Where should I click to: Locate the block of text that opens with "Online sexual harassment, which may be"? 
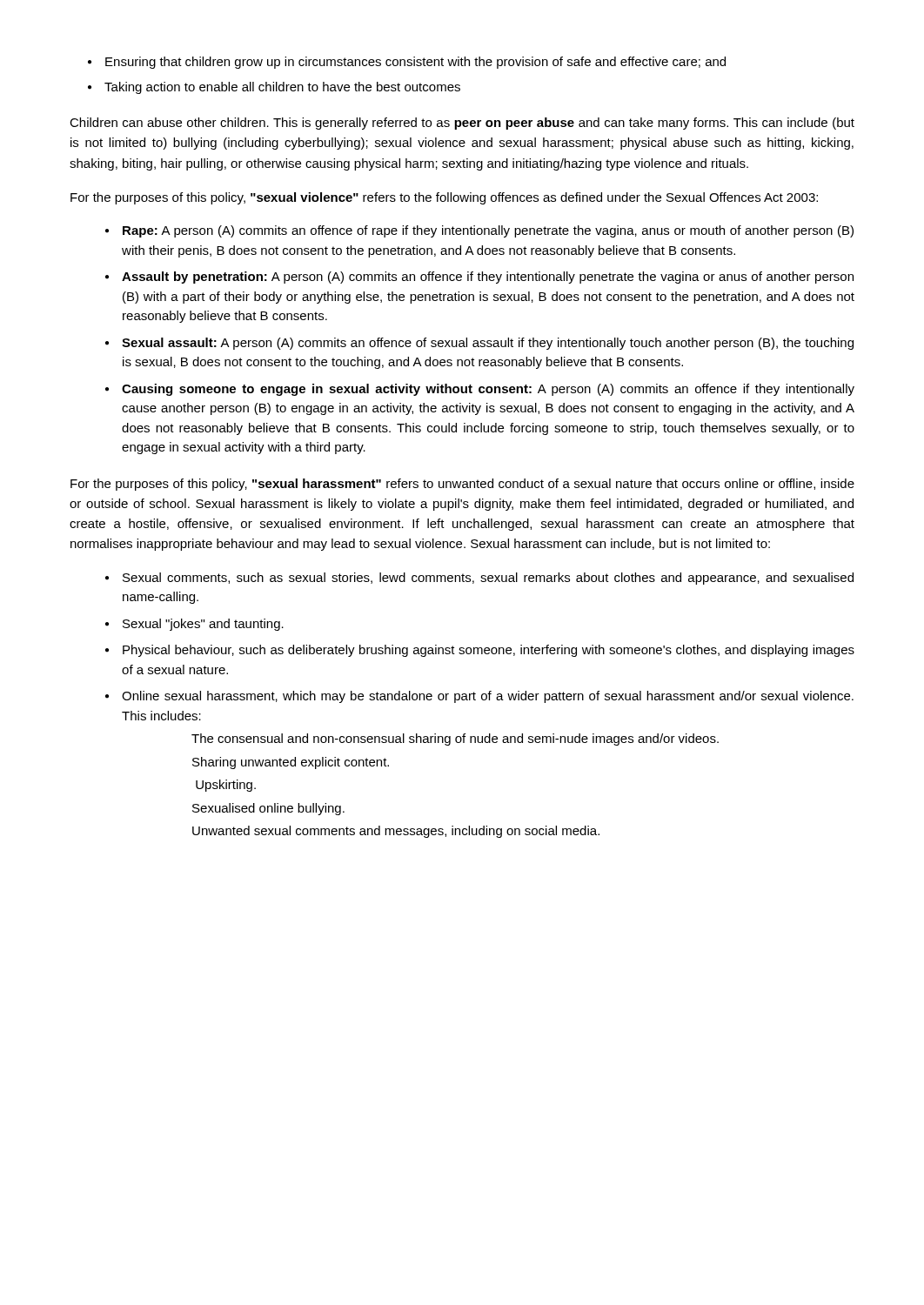tap(479, 697)
